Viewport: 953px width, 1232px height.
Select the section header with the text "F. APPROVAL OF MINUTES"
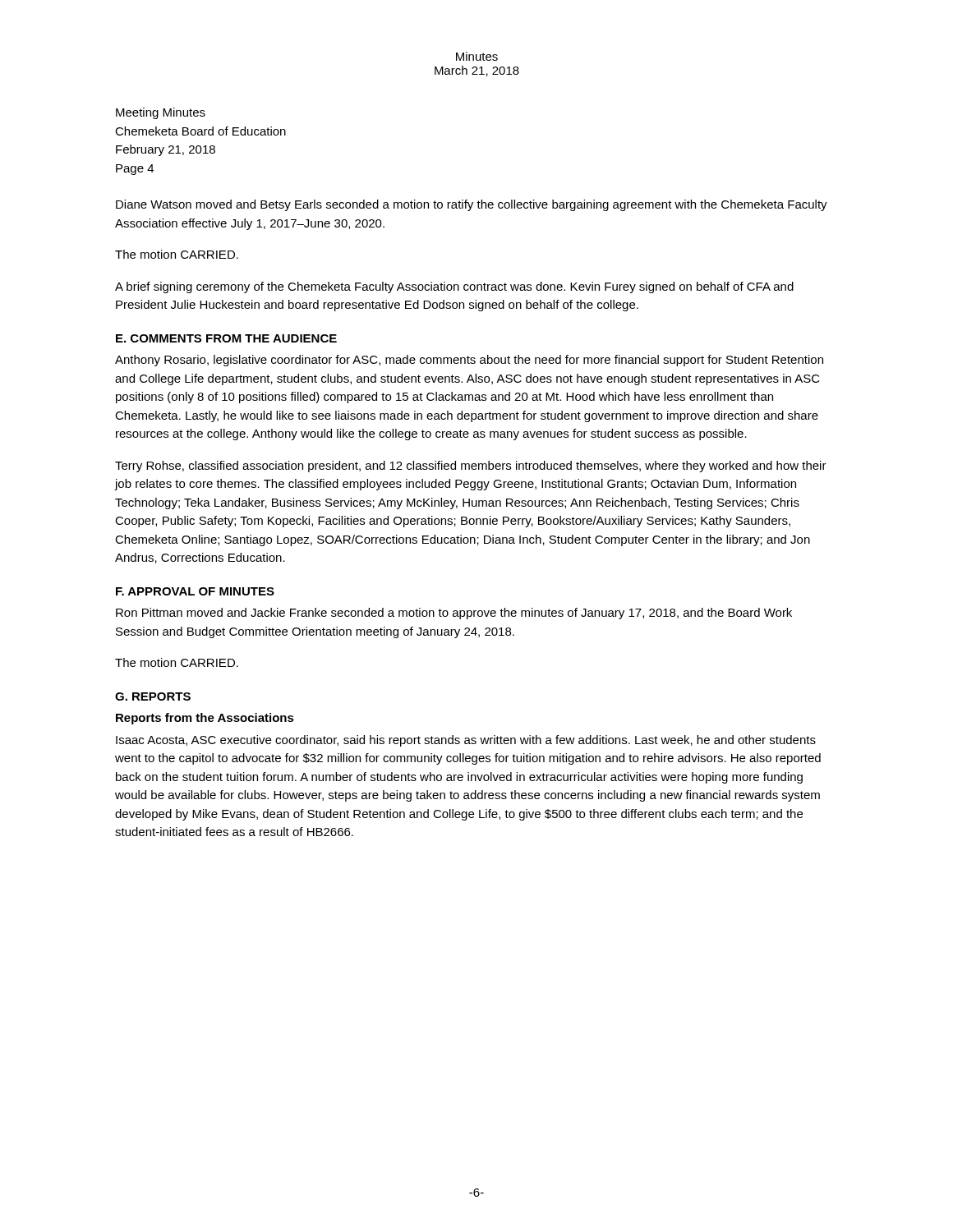(x=195, y=591)
